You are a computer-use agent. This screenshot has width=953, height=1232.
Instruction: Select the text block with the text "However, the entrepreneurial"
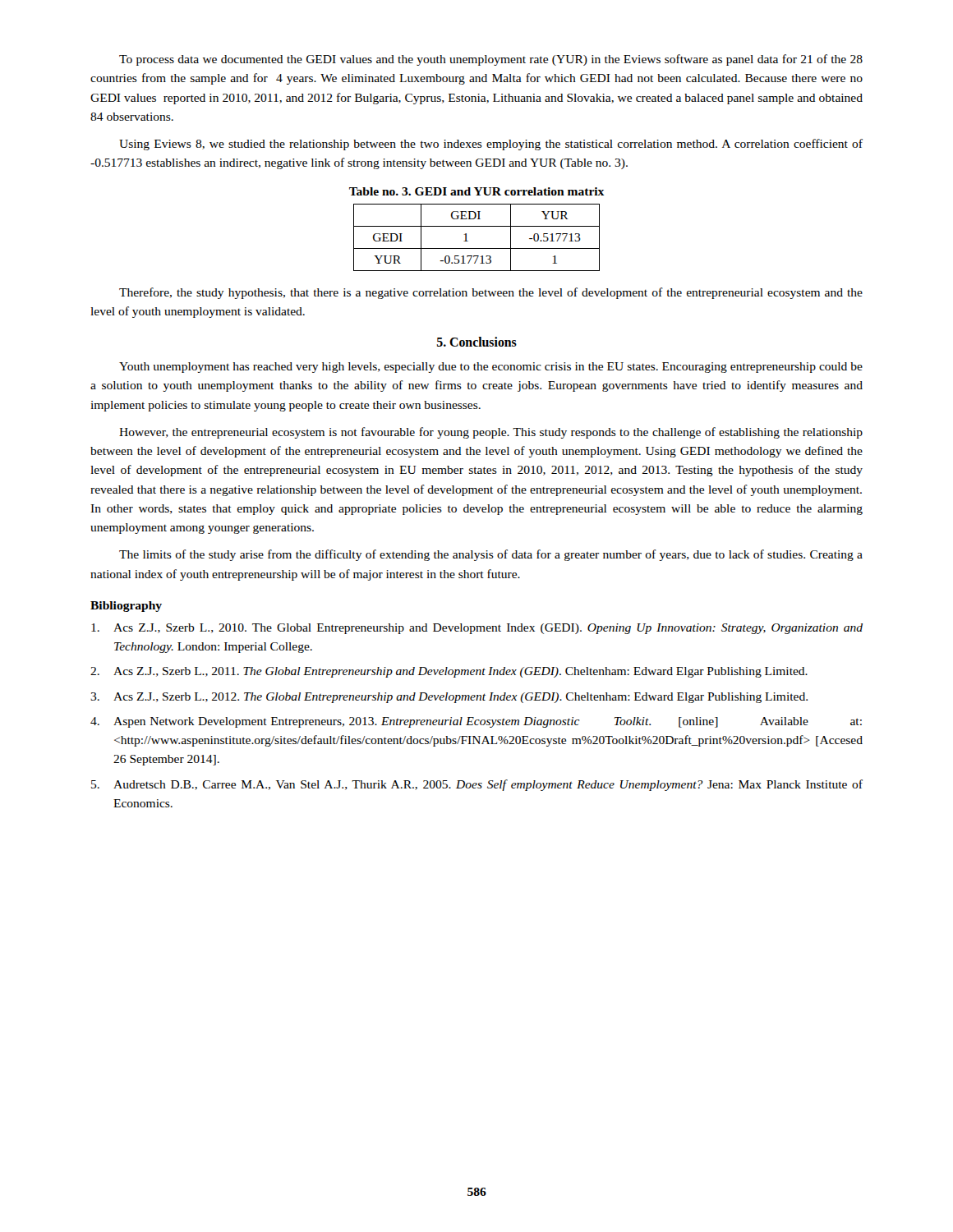pyautogui.click(x=476, y=479)
